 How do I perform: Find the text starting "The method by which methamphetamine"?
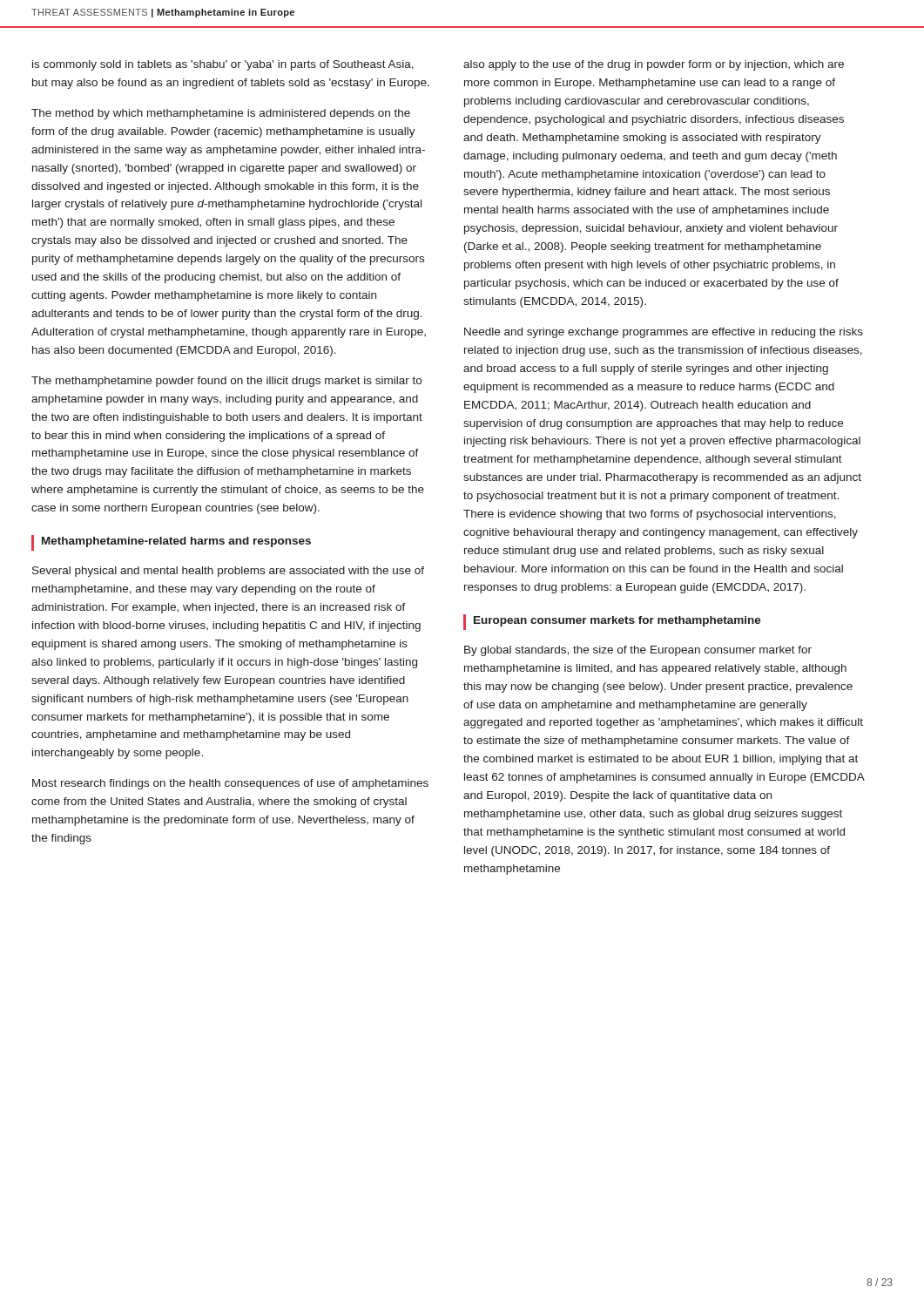pos(232,232)
